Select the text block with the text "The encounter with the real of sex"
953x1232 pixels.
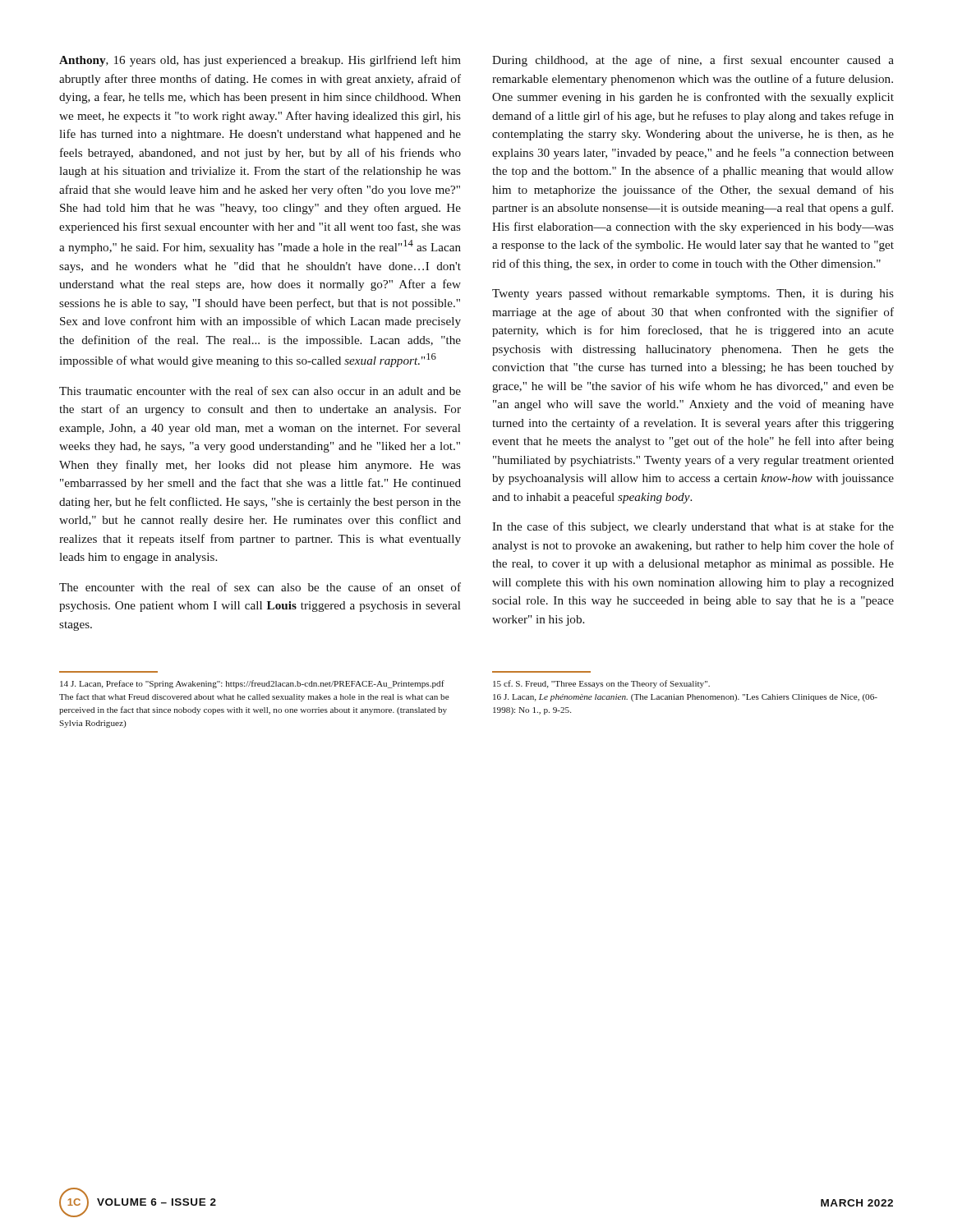click(260, 606)
